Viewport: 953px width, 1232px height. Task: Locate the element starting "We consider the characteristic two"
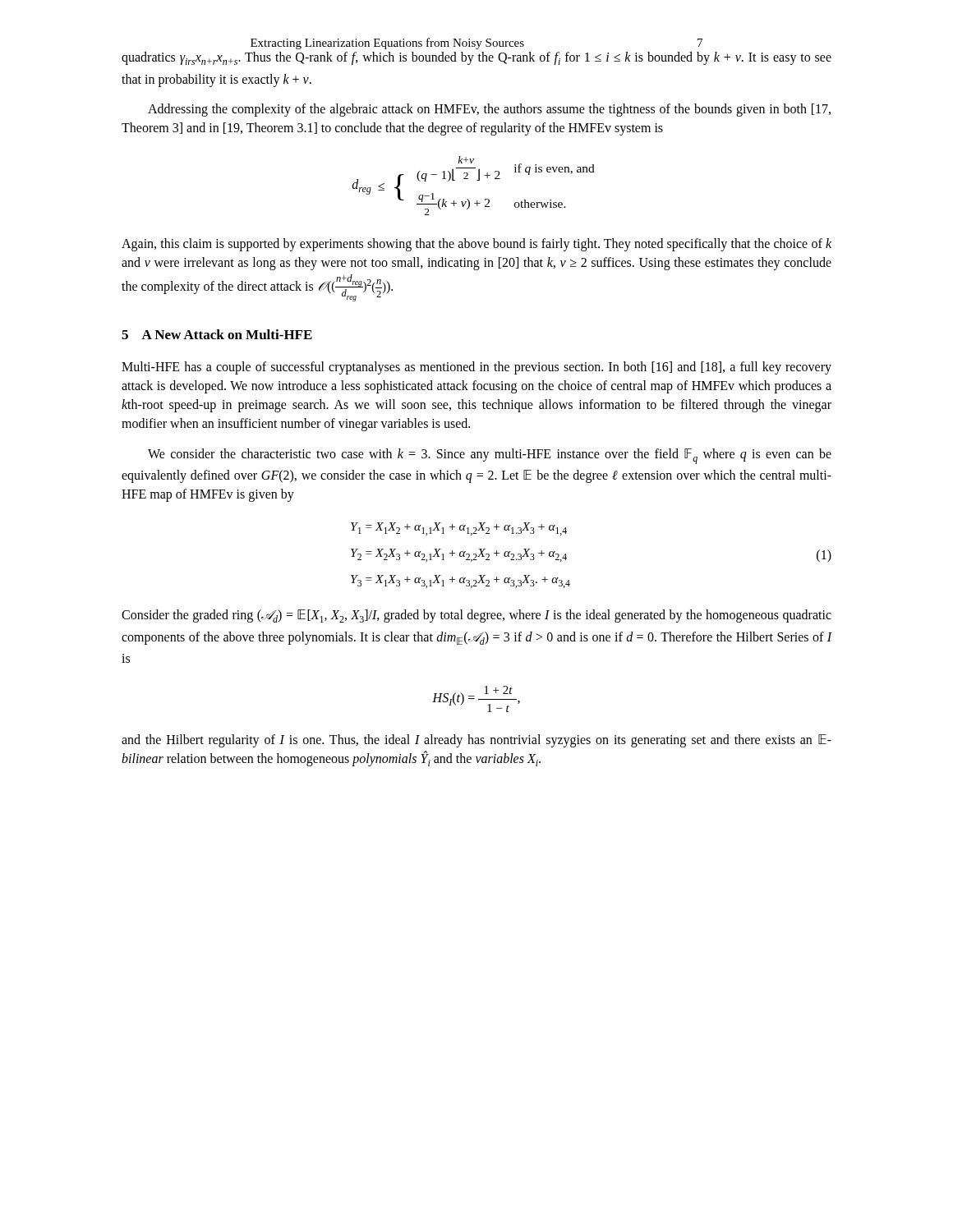tap(476, 474)
